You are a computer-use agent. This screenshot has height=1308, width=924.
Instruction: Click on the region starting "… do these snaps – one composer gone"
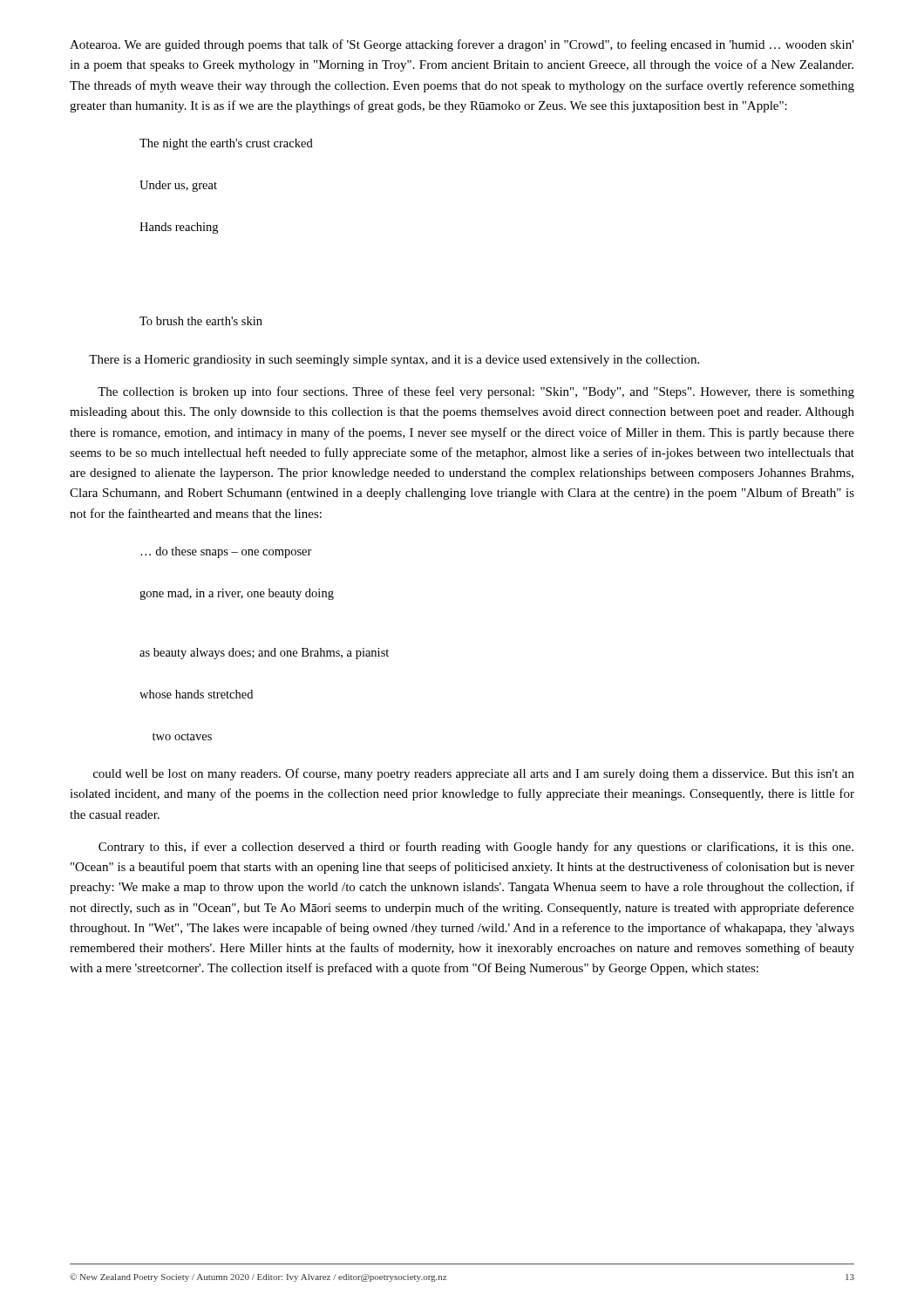point(226,552)
